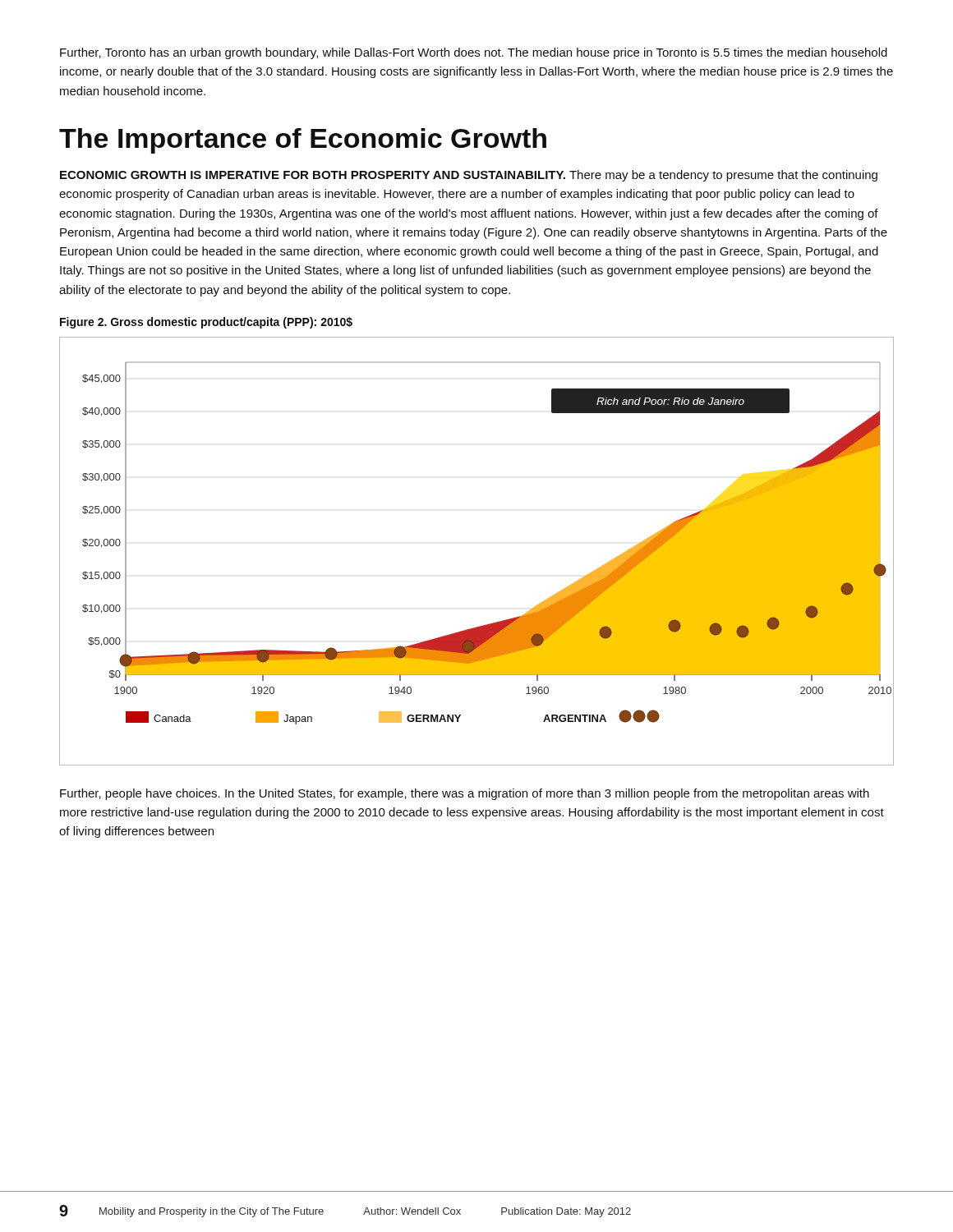Click on the text starting "Further, Toronto has an urban growth"
This screenshot has width=953, height=1232.
tap(476, 71)
